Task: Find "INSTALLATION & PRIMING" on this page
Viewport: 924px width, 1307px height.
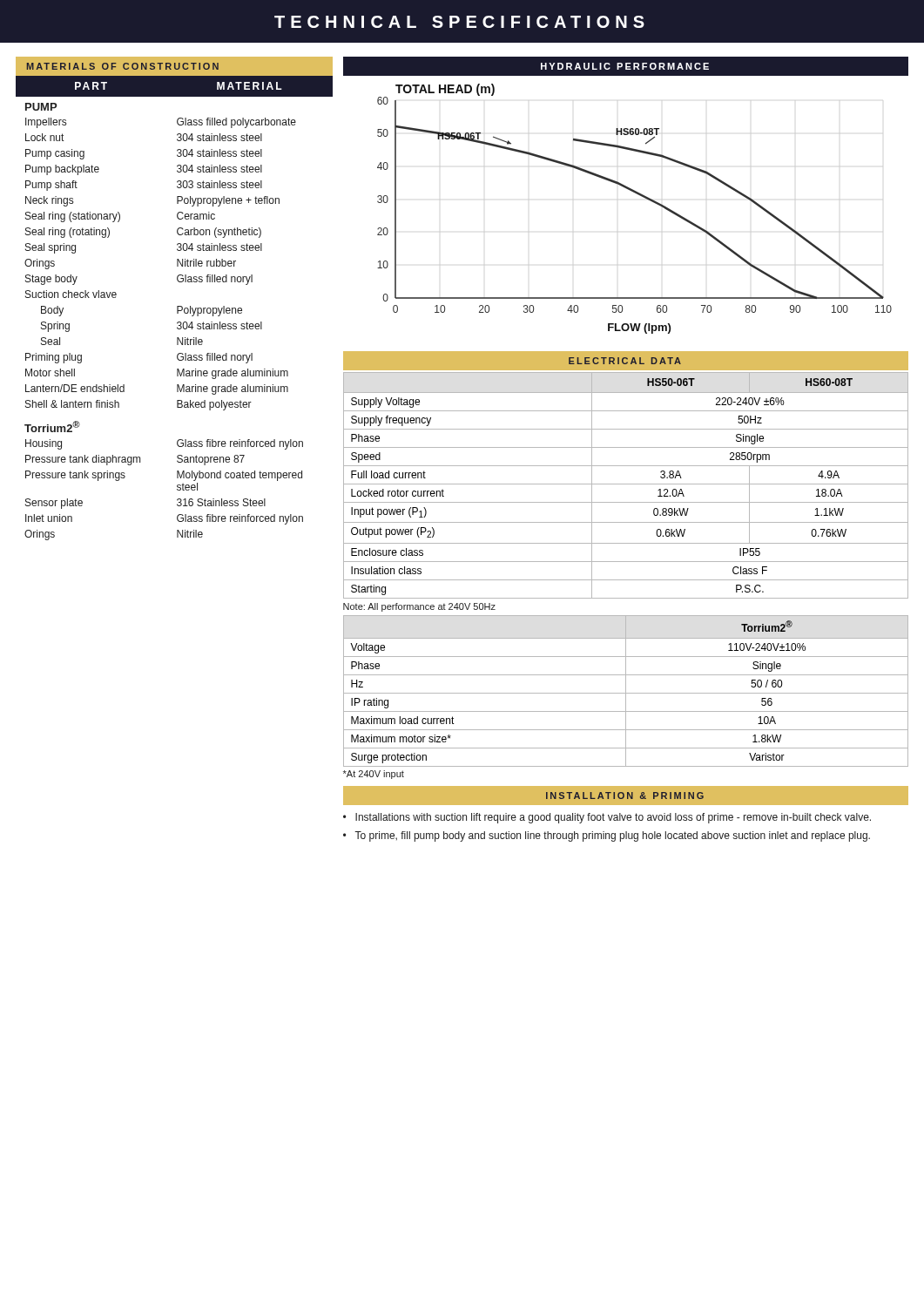Action: 626,795
